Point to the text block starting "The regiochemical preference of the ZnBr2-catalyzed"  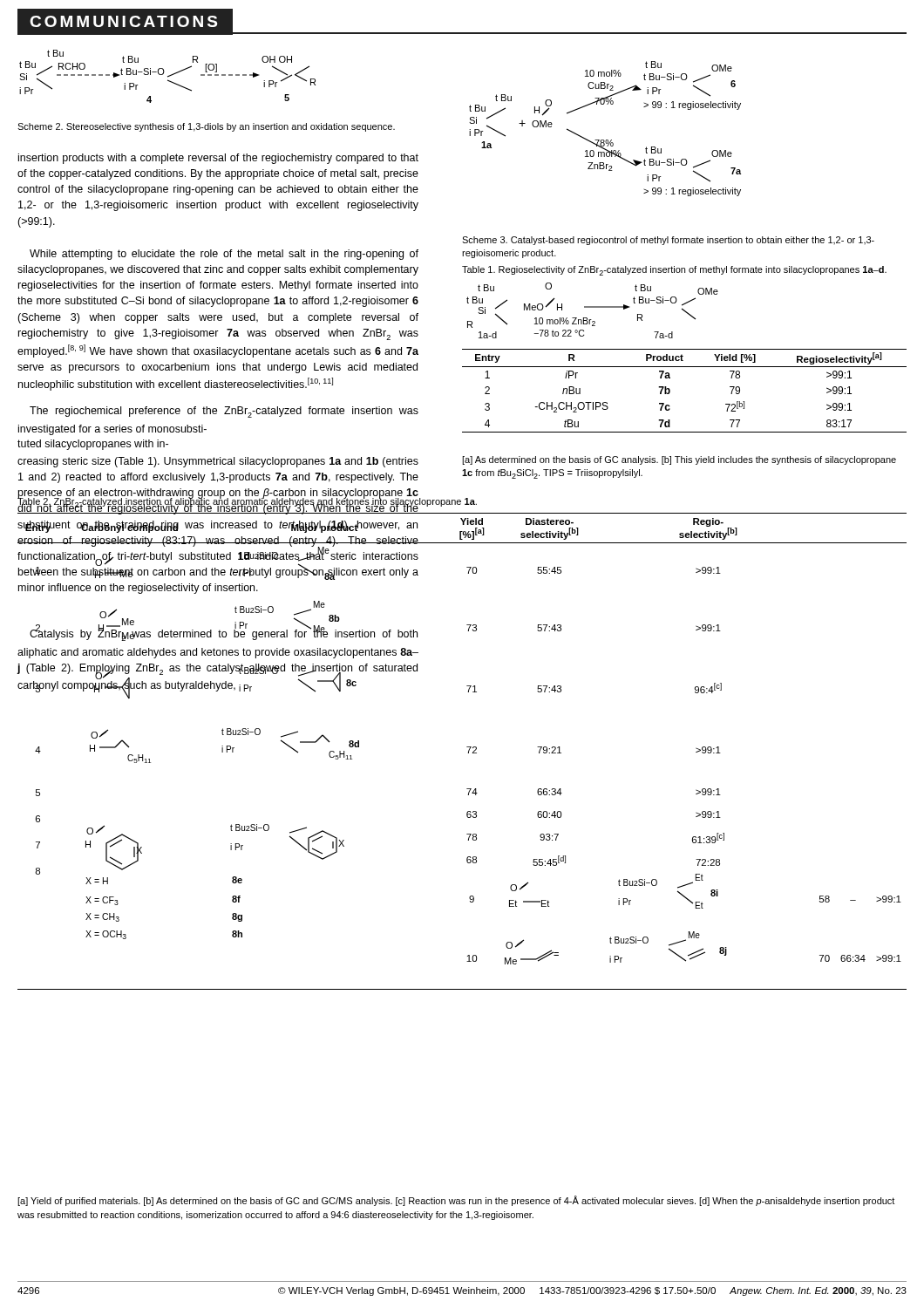pos(218,420)
